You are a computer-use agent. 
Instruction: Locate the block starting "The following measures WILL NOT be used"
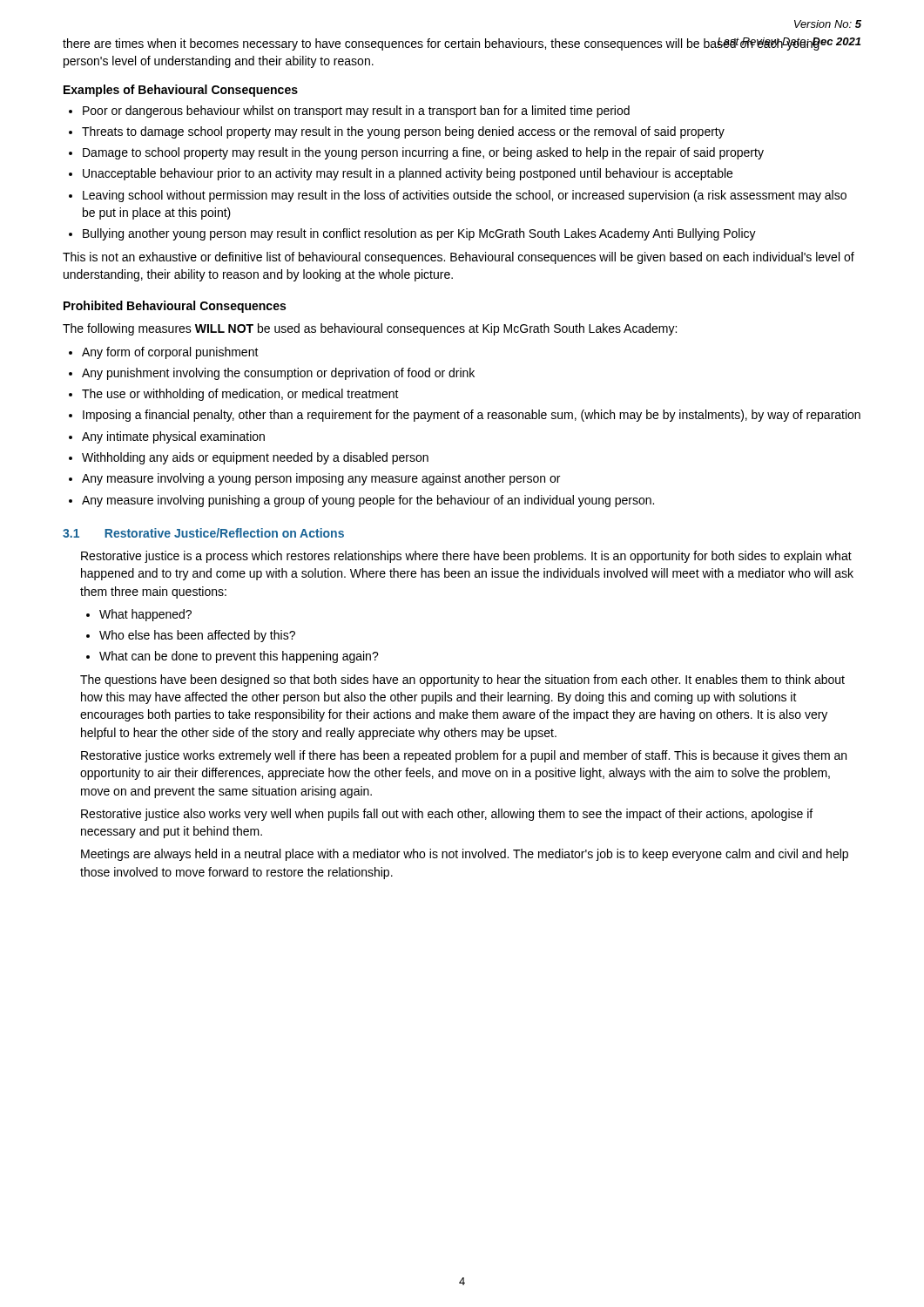[x=462, y=329]
